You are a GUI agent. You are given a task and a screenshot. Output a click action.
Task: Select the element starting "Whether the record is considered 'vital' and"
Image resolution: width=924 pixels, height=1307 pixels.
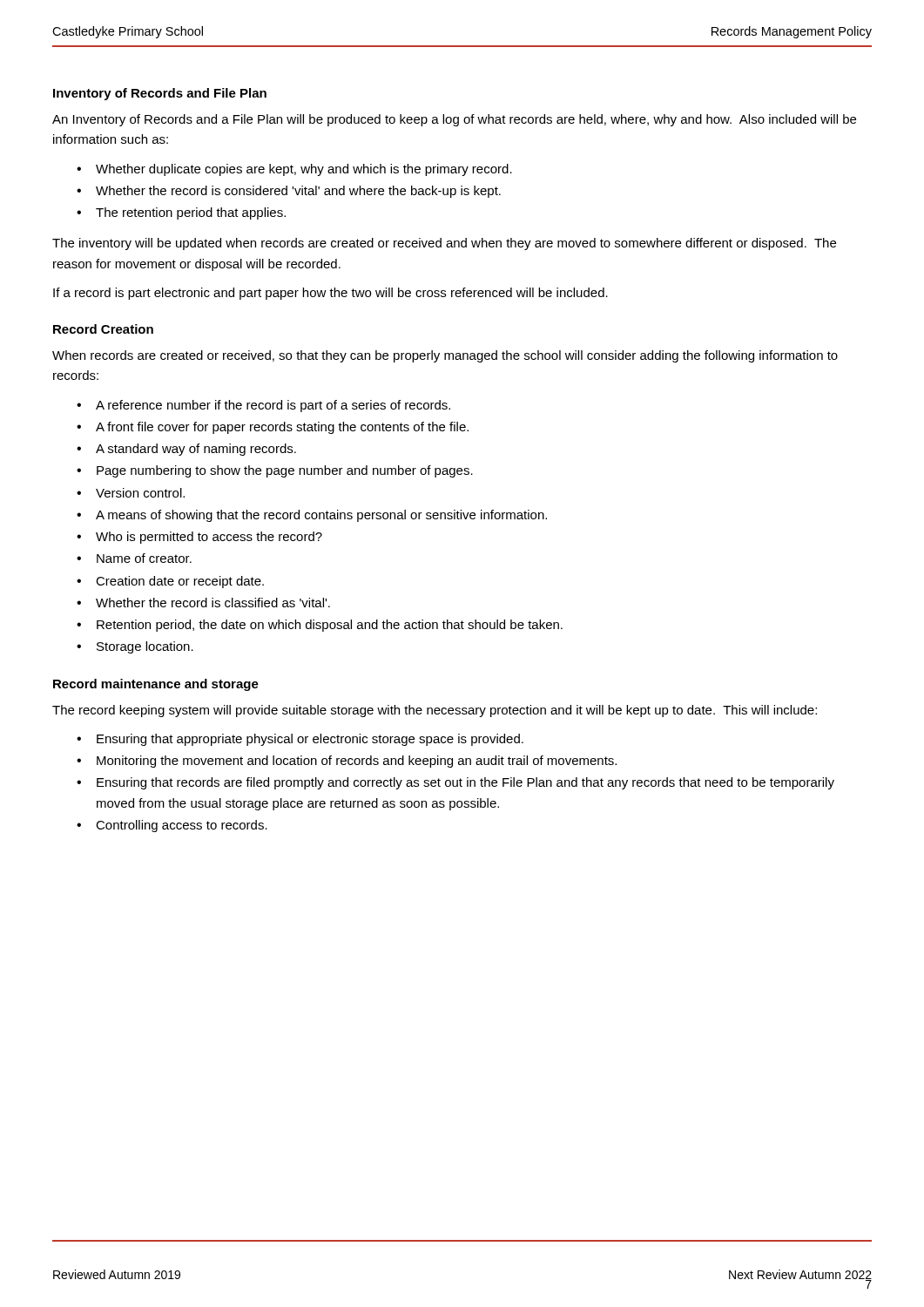299,190
